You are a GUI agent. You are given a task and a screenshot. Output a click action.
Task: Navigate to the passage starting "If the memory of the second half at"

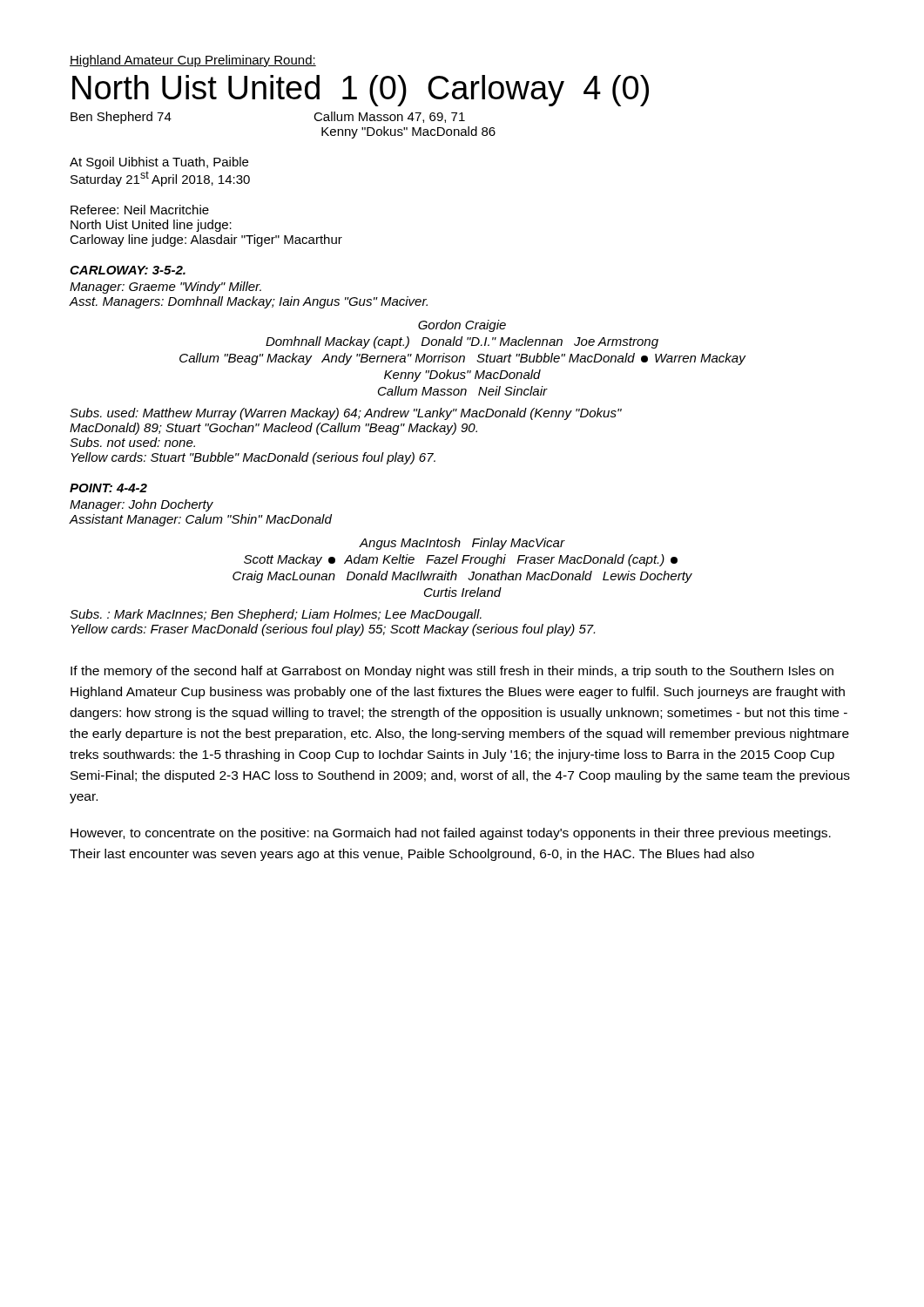462,762
